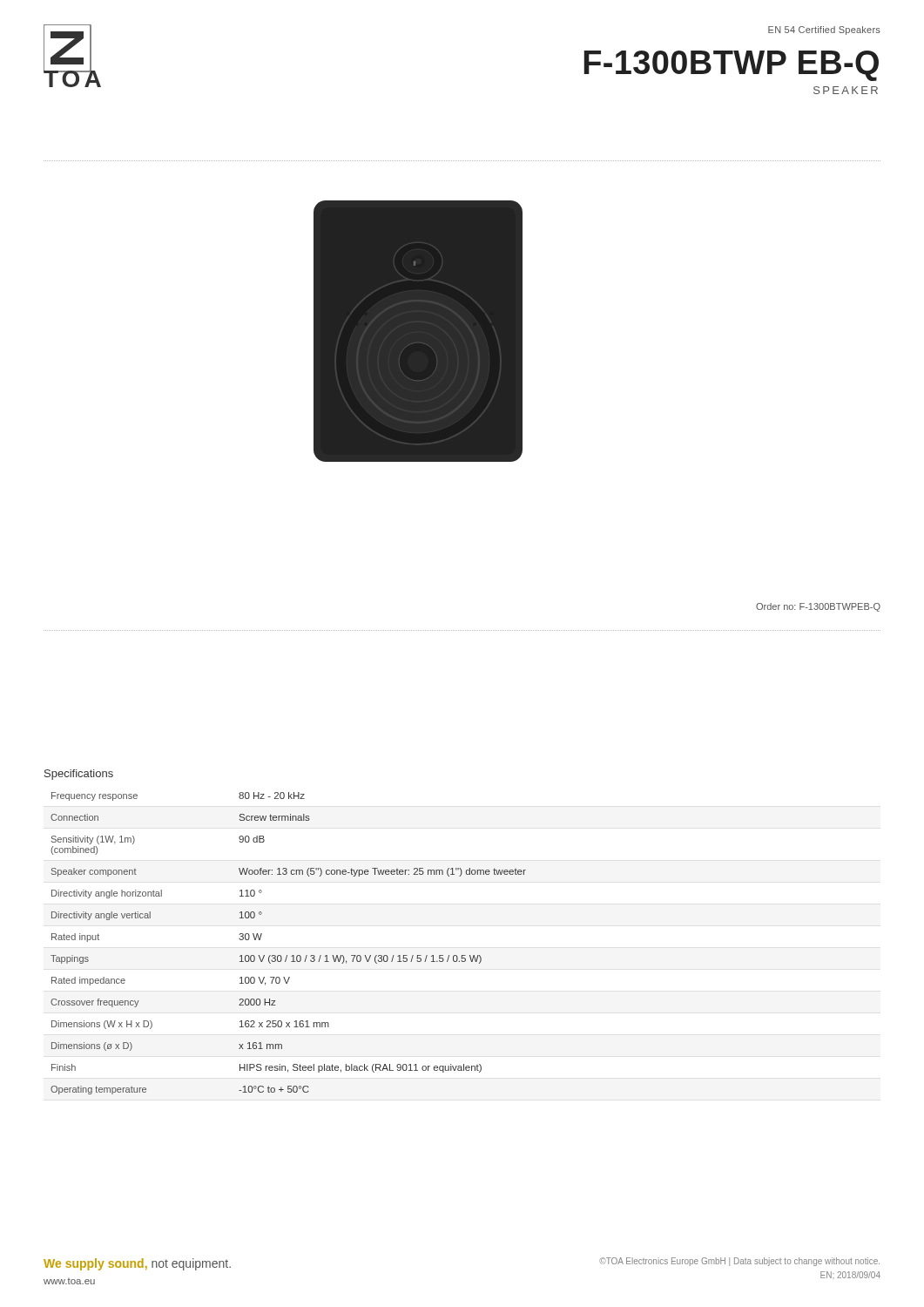Click on the text with the text "Order no: F-1300BTWPEB-Q"
This screenshot has height=1307, width=924.
(x=818, y=606)
